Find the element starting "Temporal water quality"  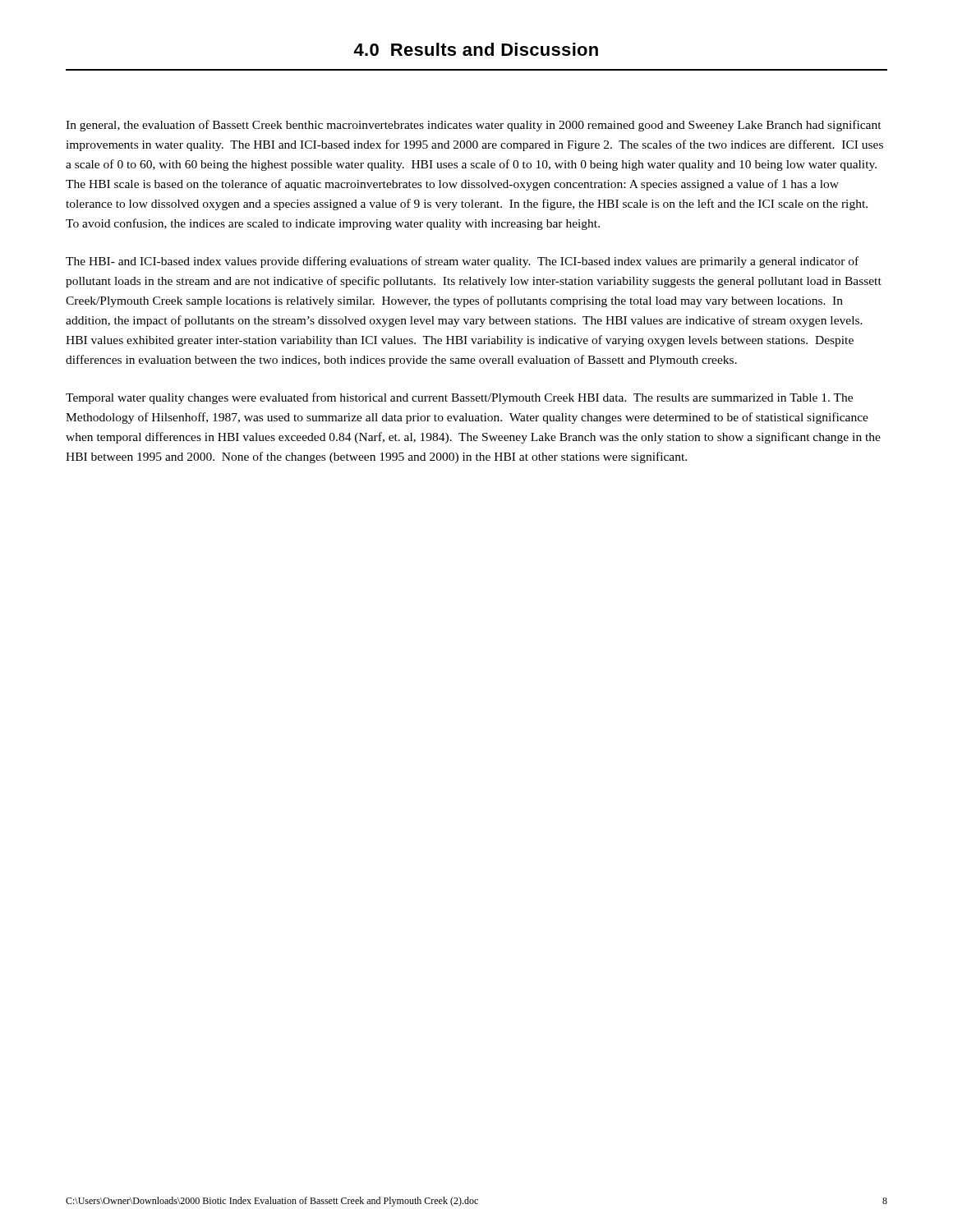[x=473, y=427]
